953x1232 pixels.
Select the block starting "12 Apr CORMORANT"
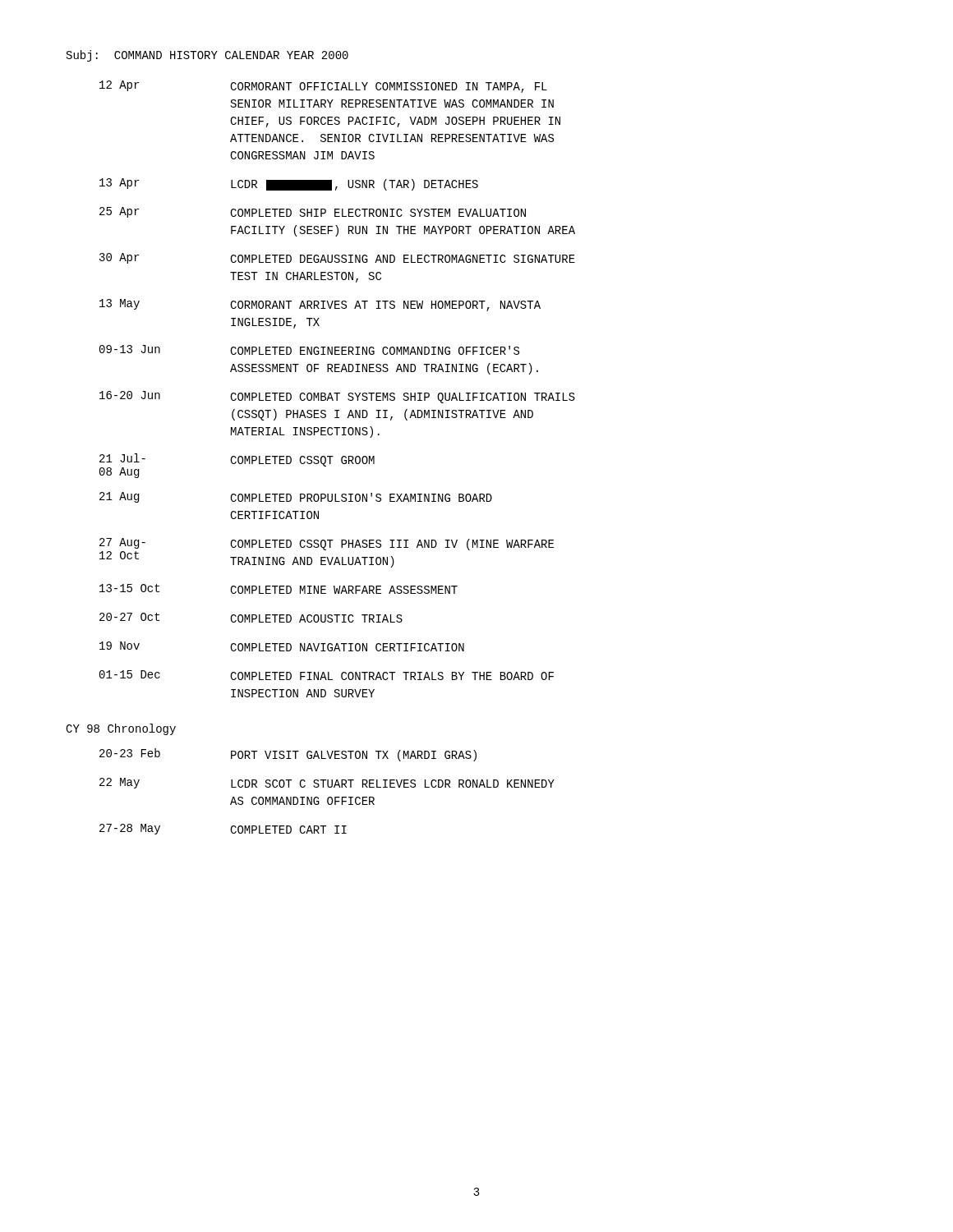point(314,122)
